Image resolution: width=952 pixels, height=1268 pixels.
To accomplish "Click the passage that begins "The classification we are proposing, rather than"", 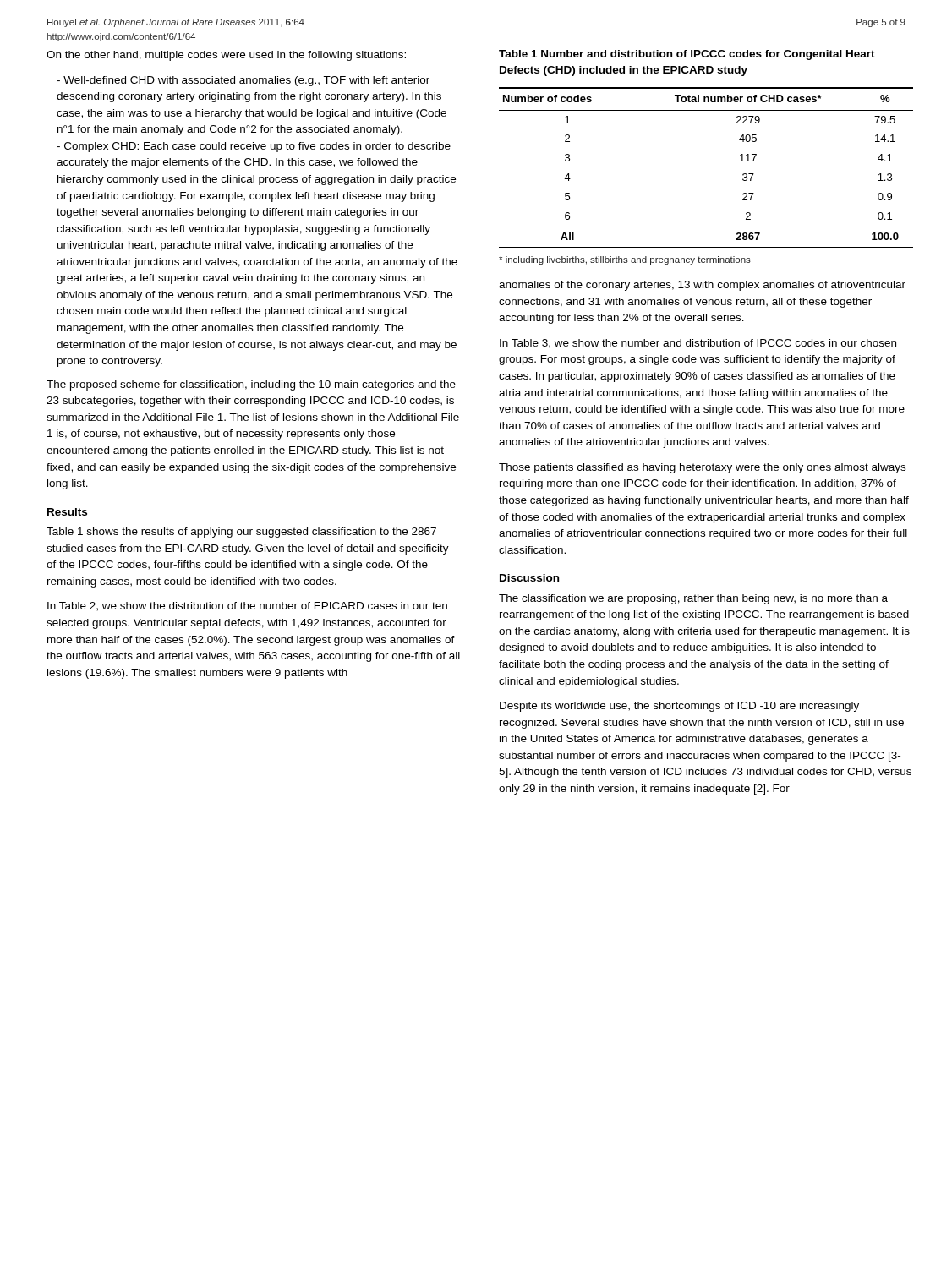I will coord(704,639).
